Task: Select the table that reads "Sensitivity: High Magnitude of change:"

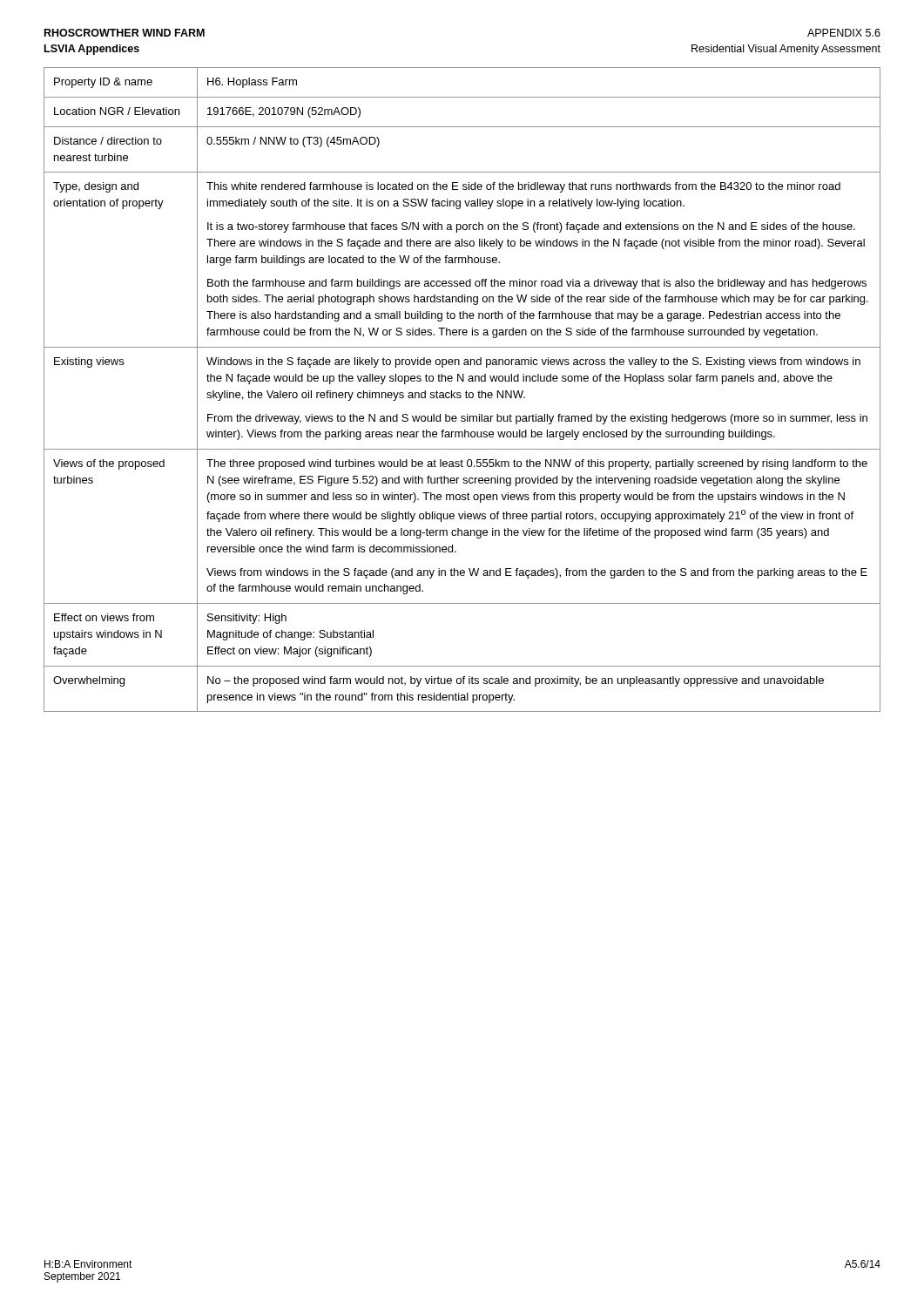Action: (x=462, y=390)
